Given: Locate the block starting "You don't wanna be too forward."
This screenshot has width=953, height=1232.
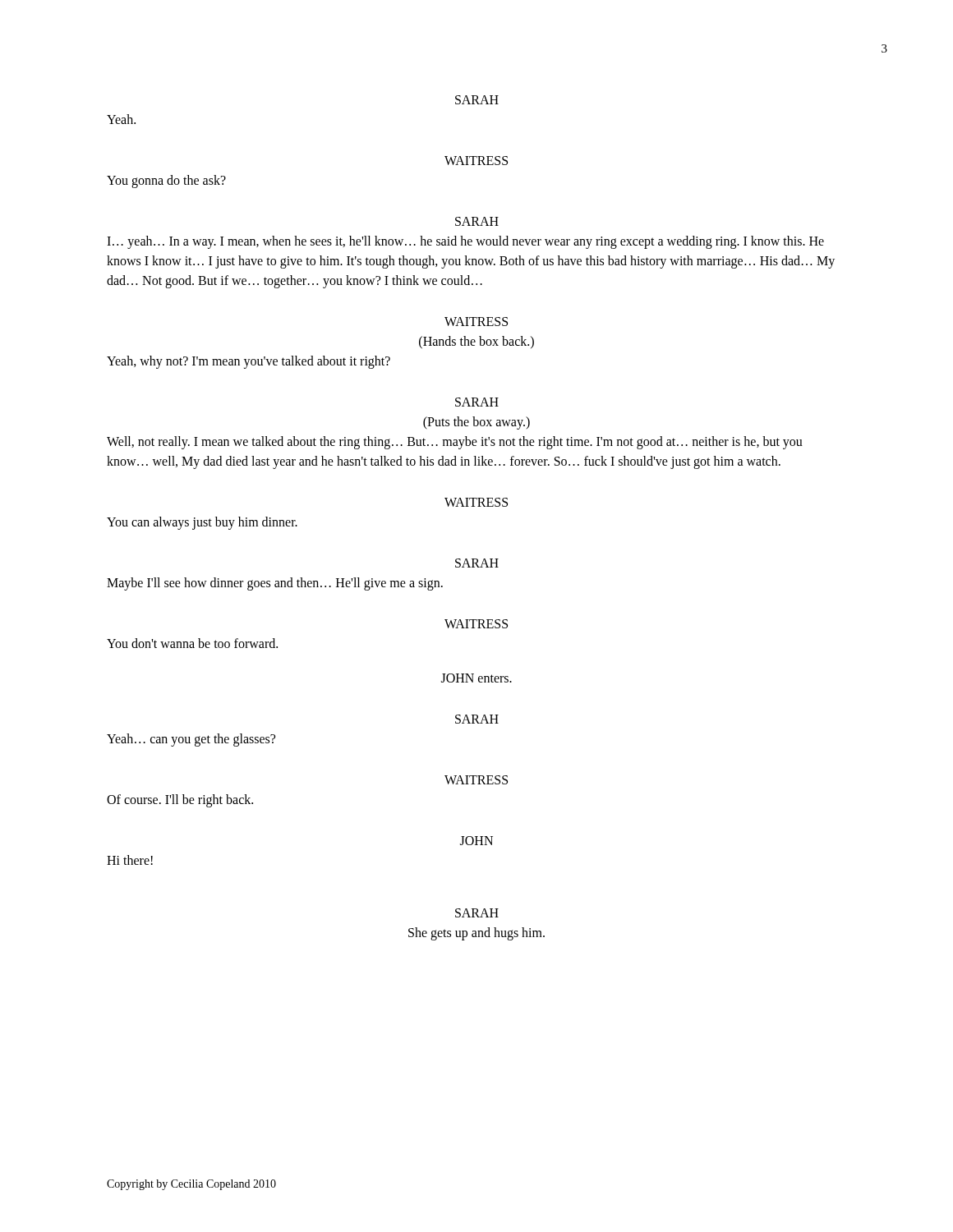Looking at the screenshot, I should click(193, 644).
